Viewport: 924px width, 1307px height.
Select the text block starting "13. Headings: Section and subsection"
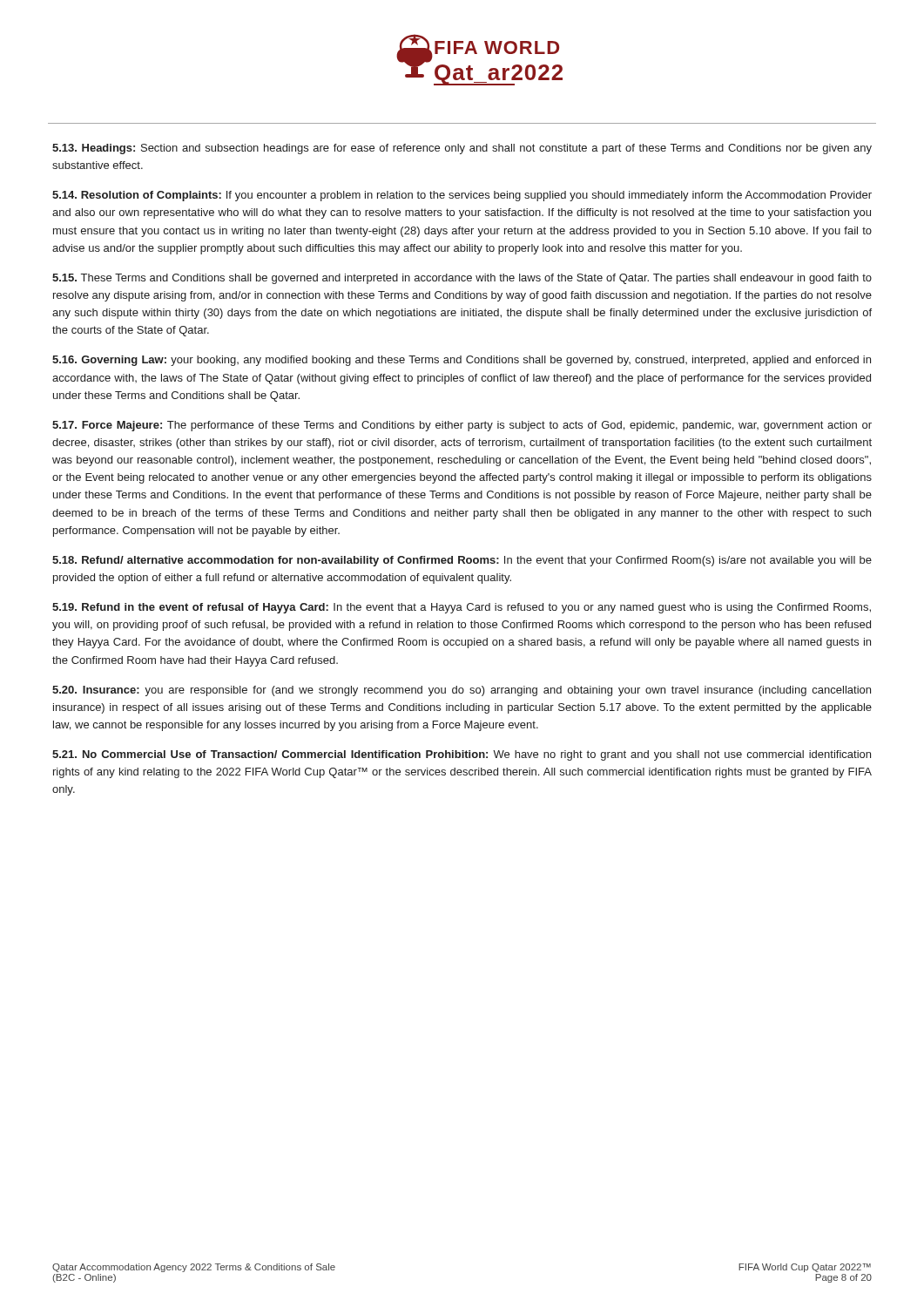[x=462, y=156]
